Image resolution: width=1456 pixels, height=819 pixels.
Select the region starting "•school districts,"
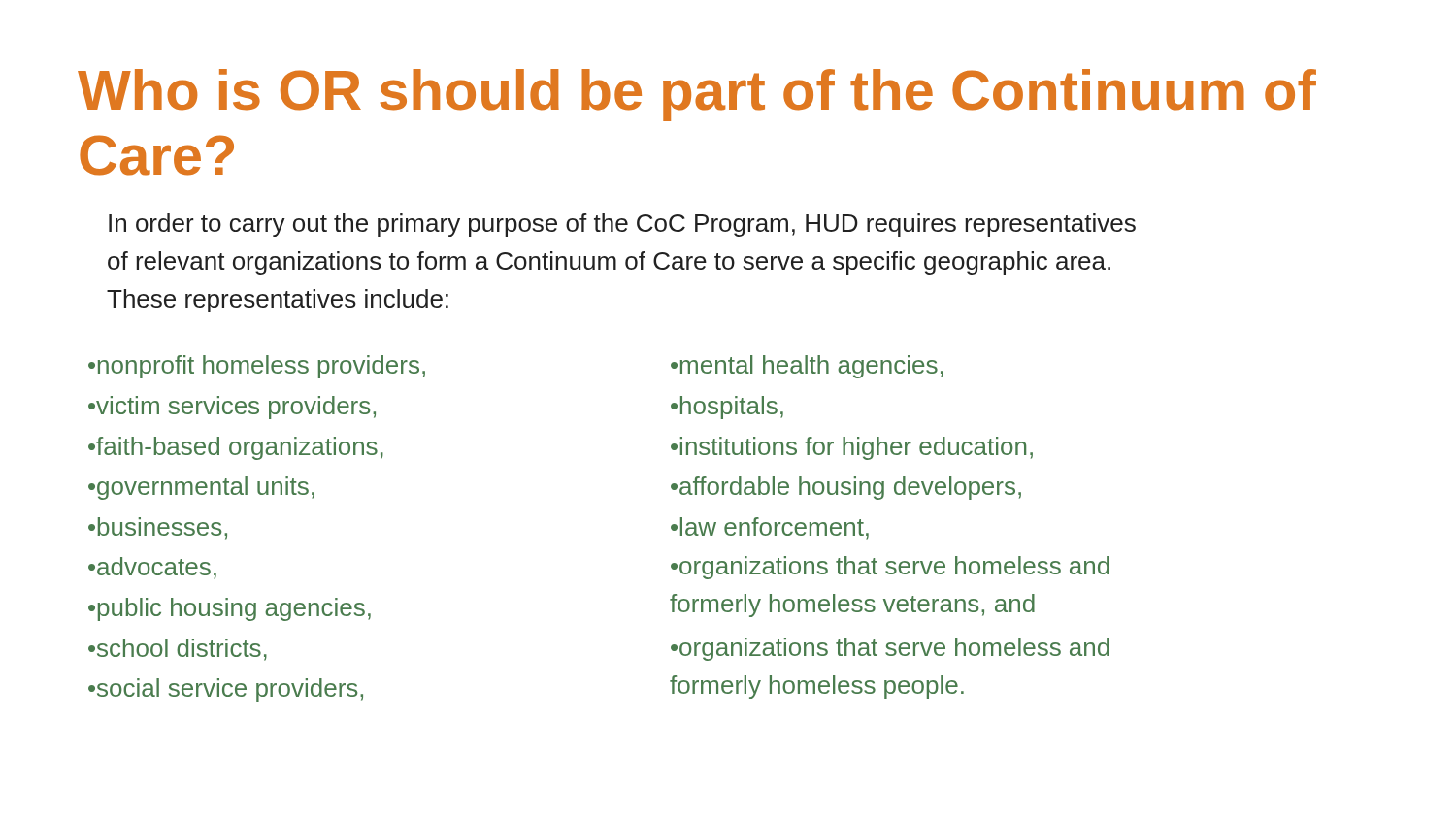(x=178, y=648)
